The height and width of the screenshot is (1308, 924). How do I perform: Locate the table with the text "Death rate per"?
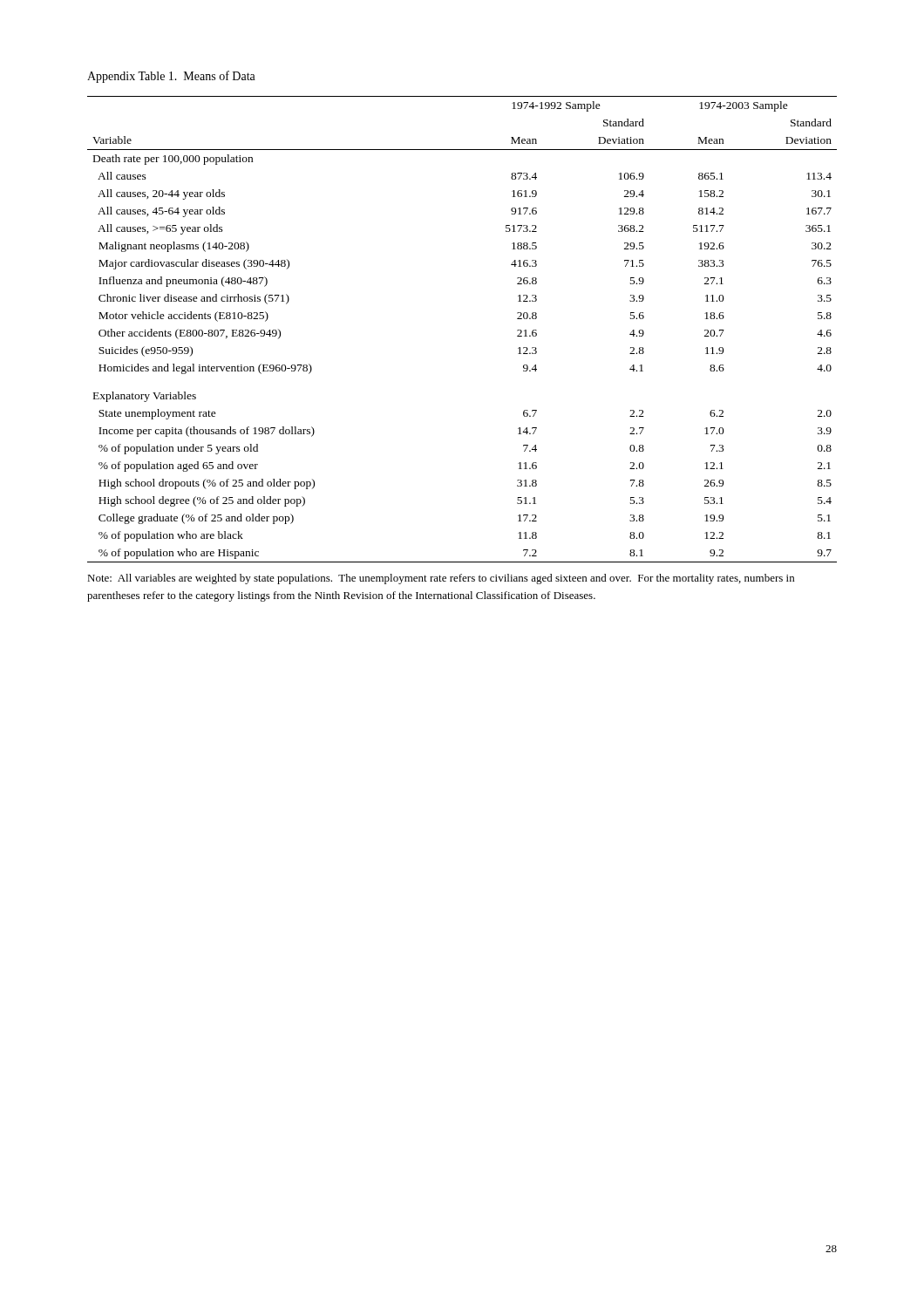coord(462,329)
